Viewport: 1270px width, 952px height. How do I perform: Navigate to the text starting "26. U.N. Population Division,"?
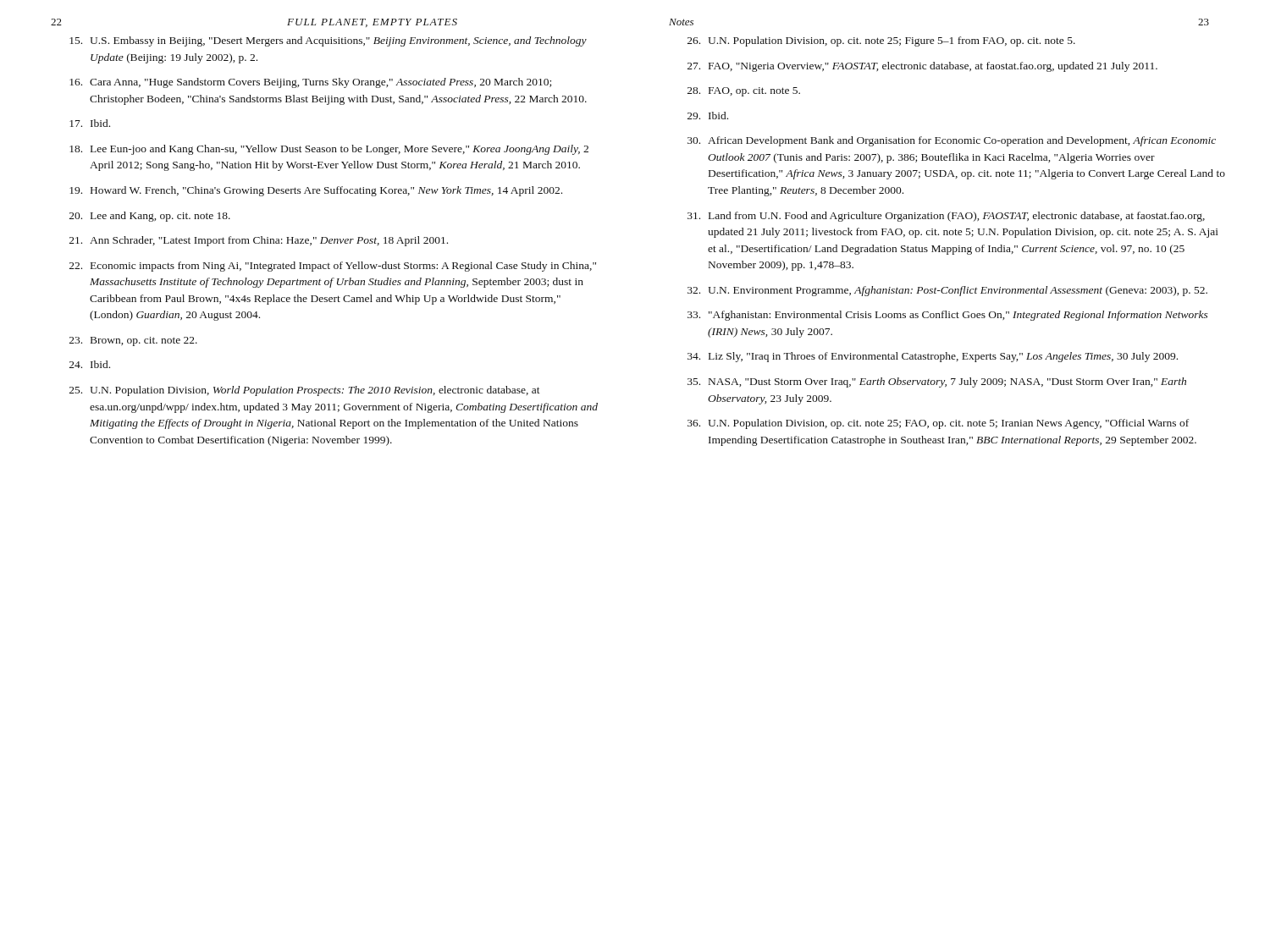948,40
